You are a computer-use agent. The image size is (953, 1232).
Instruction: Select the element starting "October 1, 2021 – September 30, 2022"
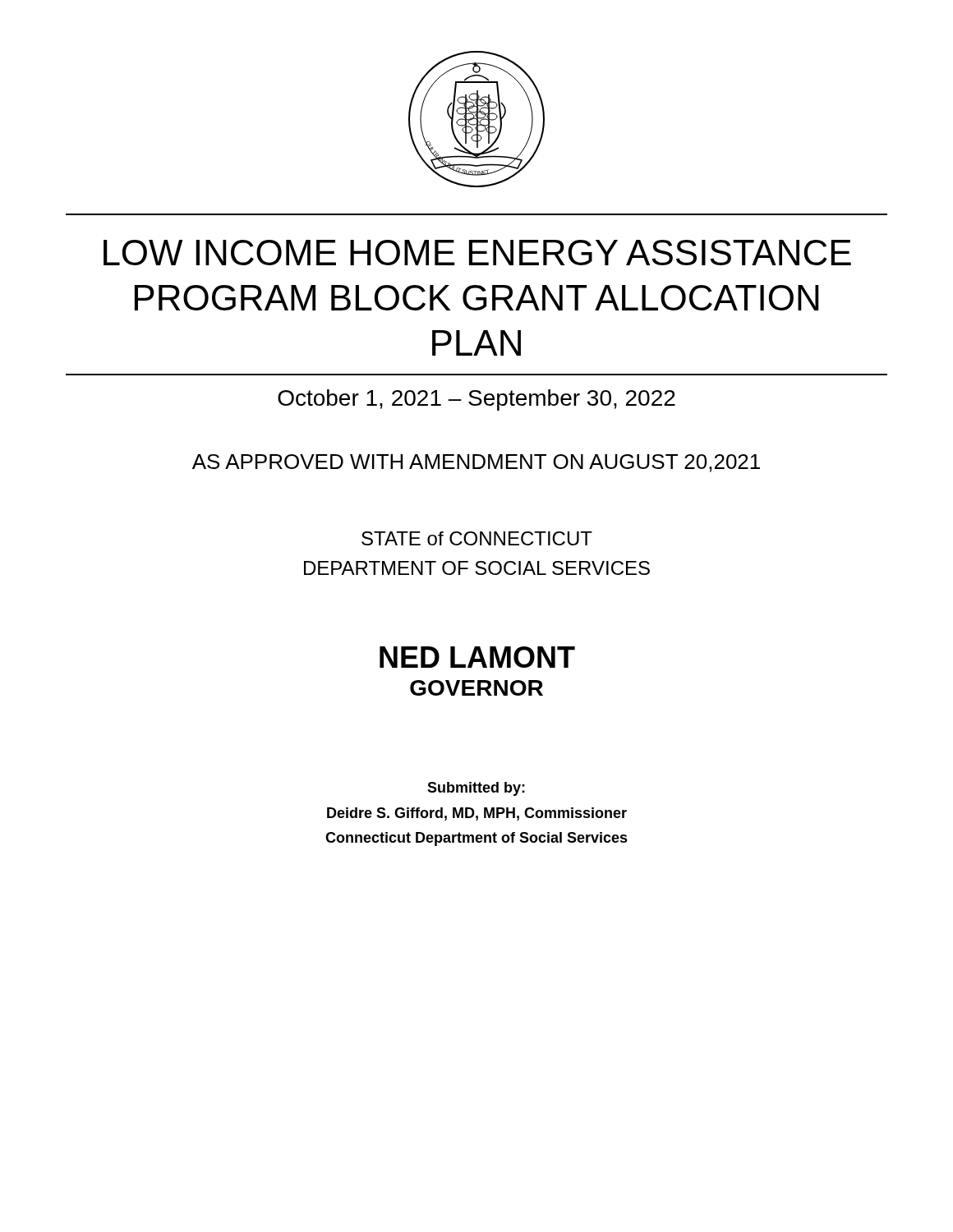coord(476,398)
